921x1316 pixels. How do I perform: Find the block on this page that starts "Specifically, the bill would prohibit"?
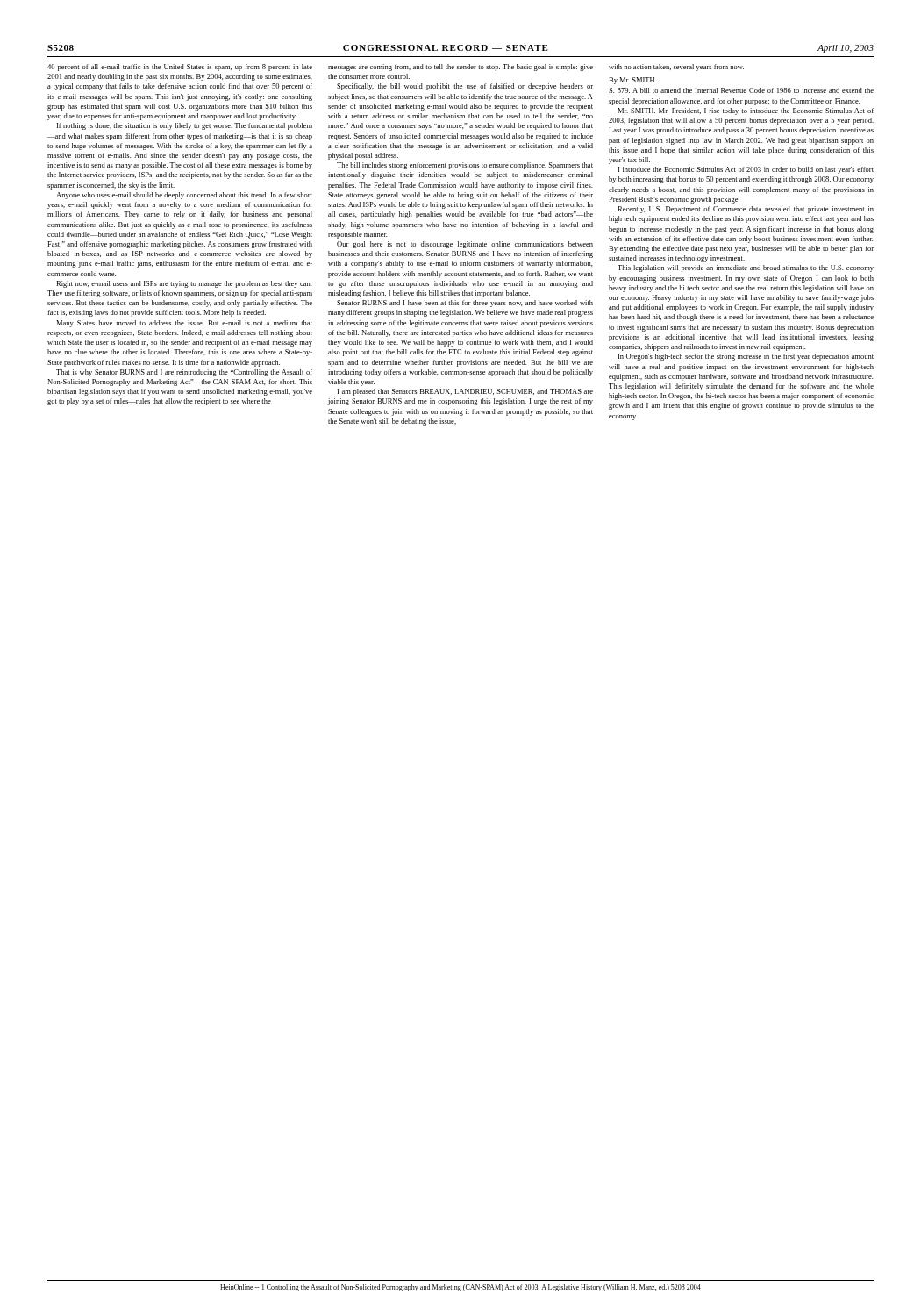pos(460,121)
